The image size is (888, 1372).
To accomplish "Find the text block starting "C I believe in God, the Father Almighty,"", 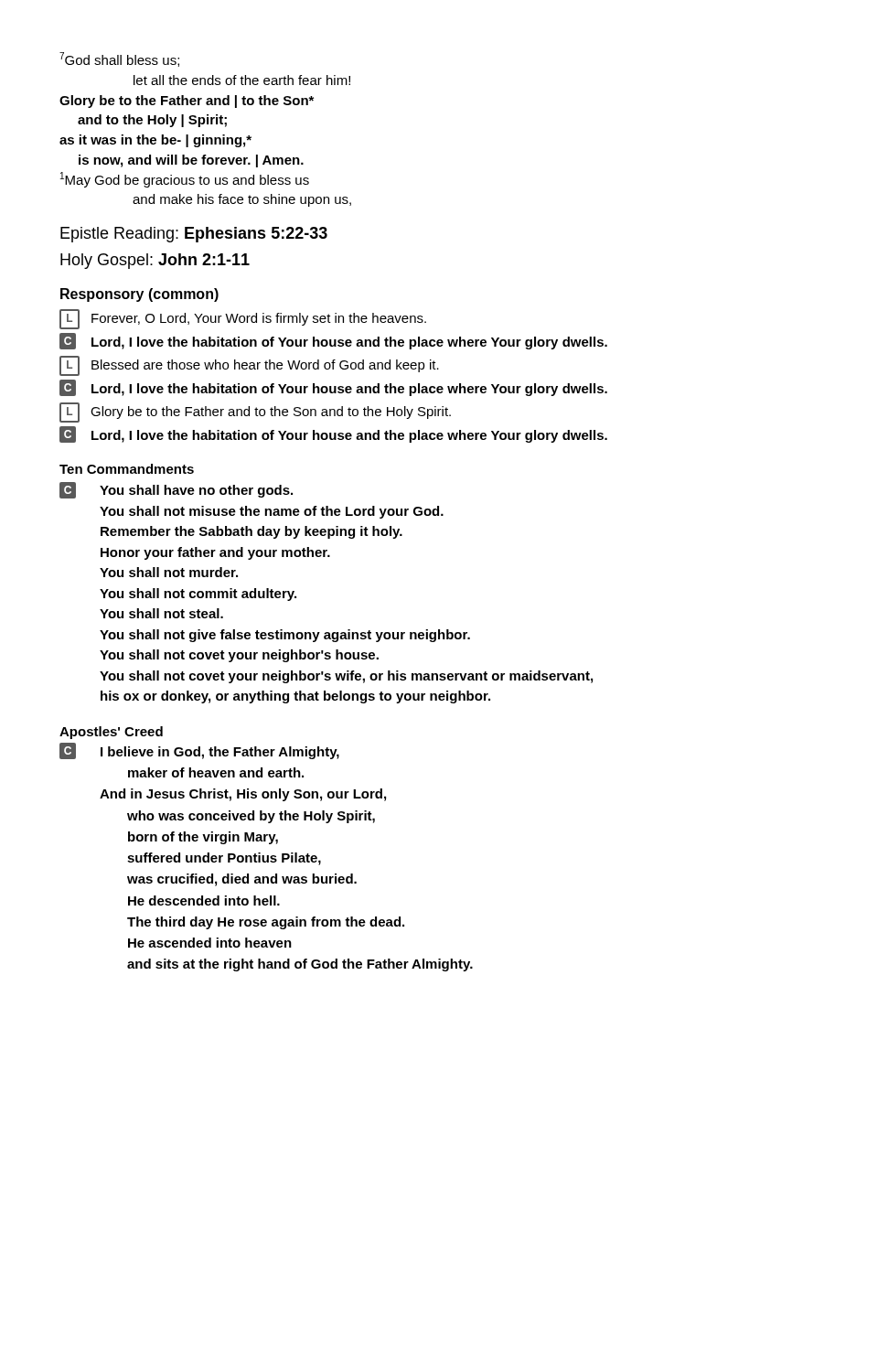I will click(x=266, y=858).
